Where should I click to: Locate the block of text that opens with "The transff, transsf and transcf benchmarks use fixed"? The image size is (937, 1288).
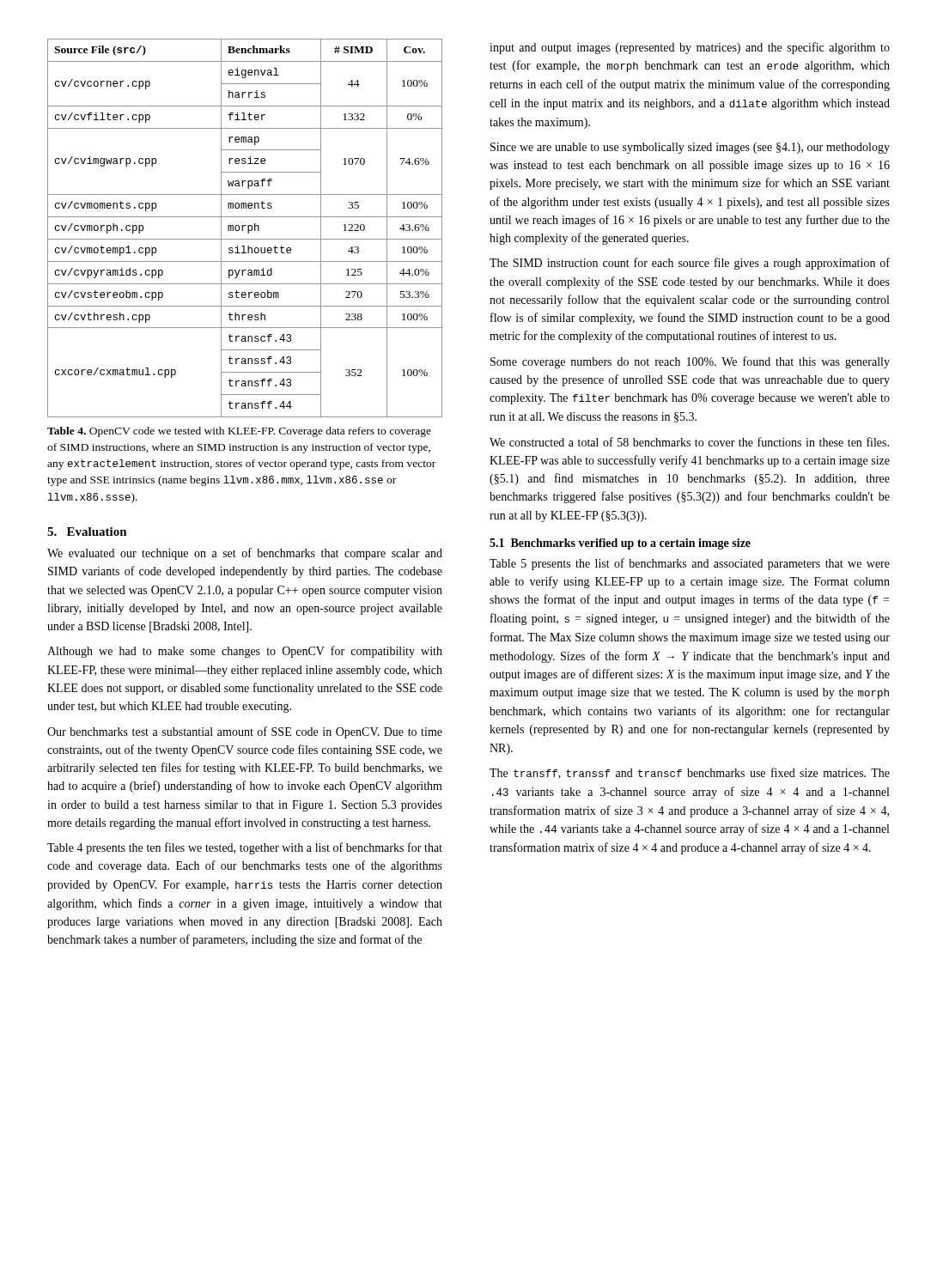coord(690,811)
